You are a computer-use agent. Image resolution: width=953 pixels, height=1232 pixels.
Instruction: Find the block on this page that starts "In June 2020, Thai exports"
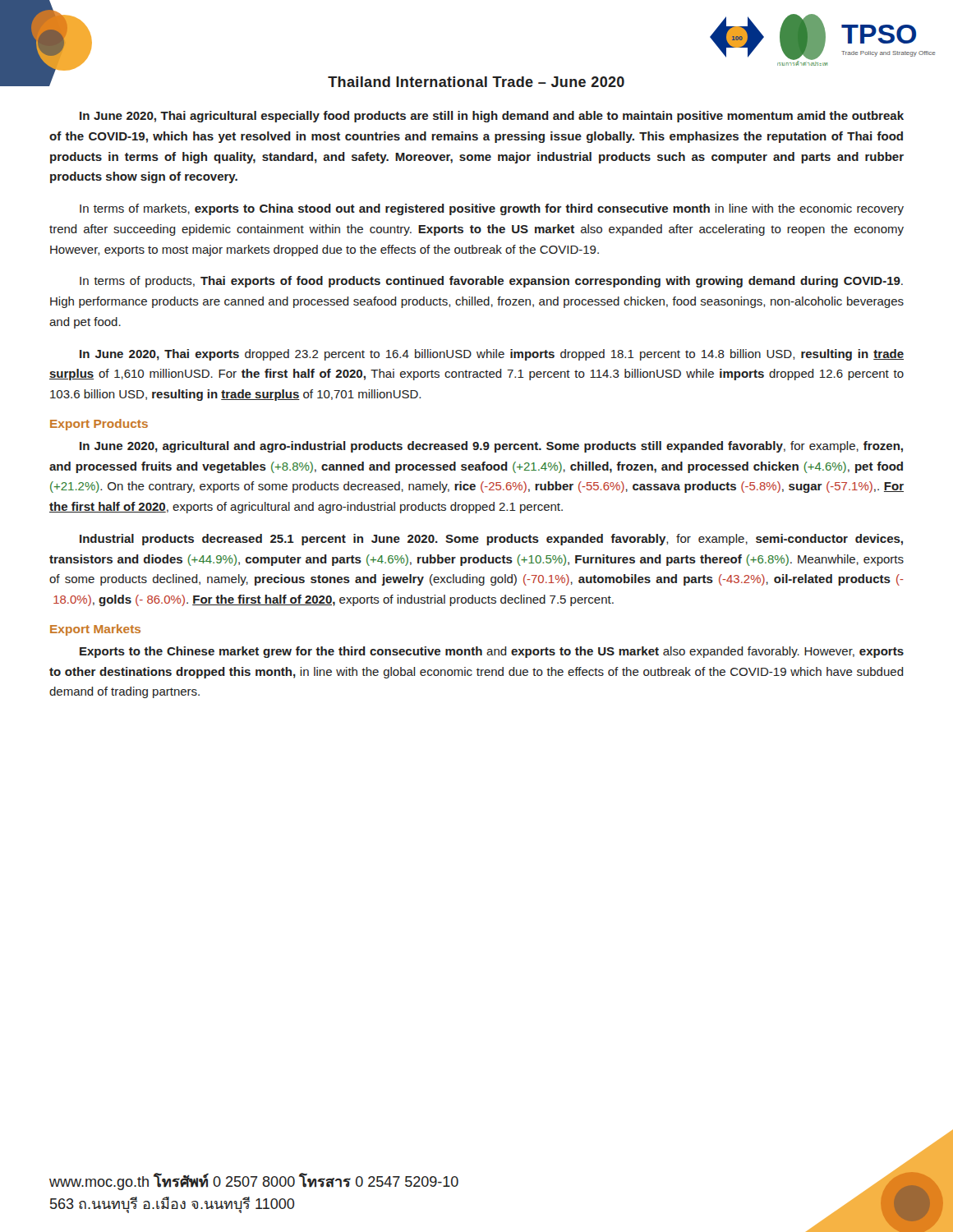coord(476,373)
